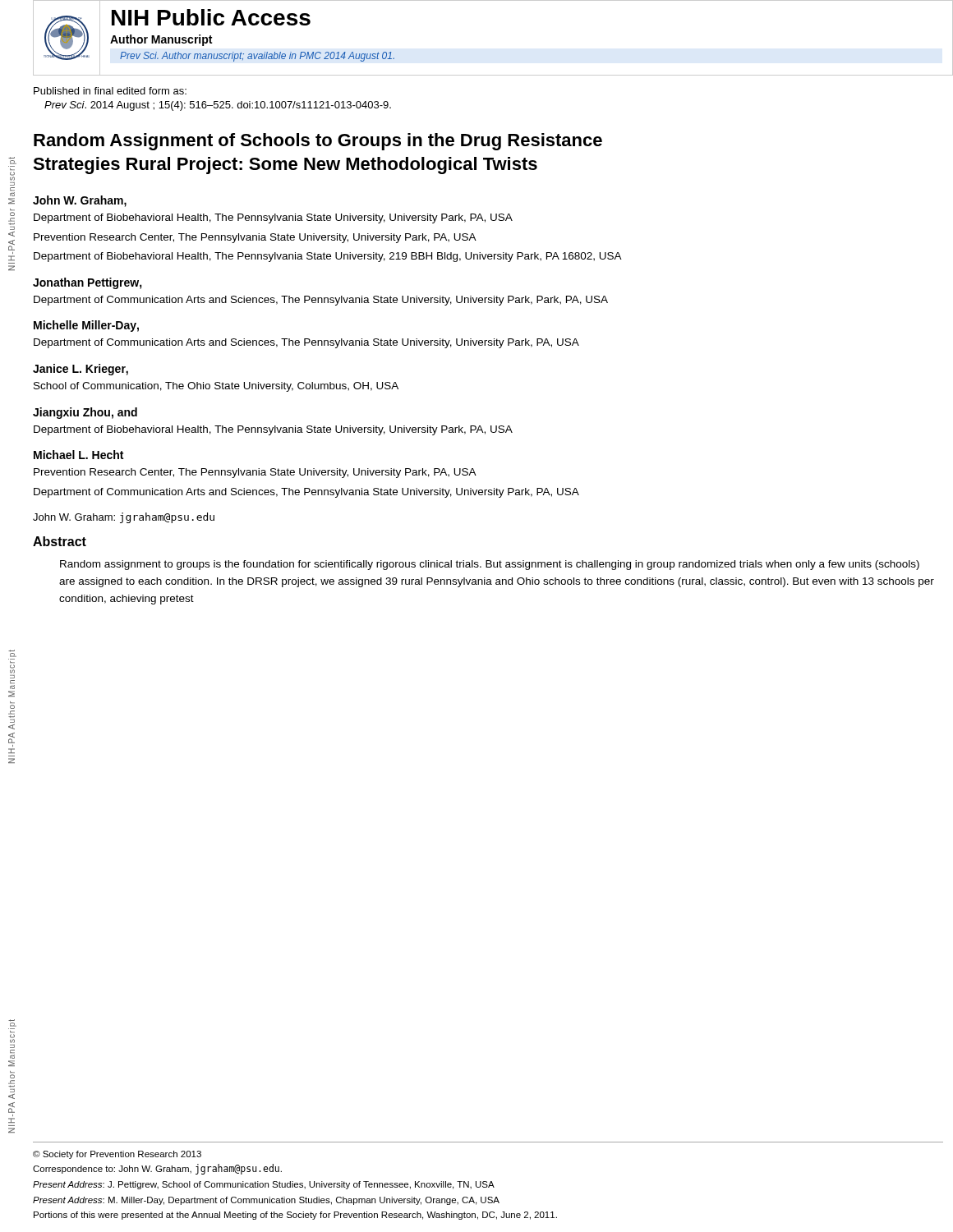Locate the footnote that says "Present Address: J. Pettigrew, School"

coord(264,1184)
